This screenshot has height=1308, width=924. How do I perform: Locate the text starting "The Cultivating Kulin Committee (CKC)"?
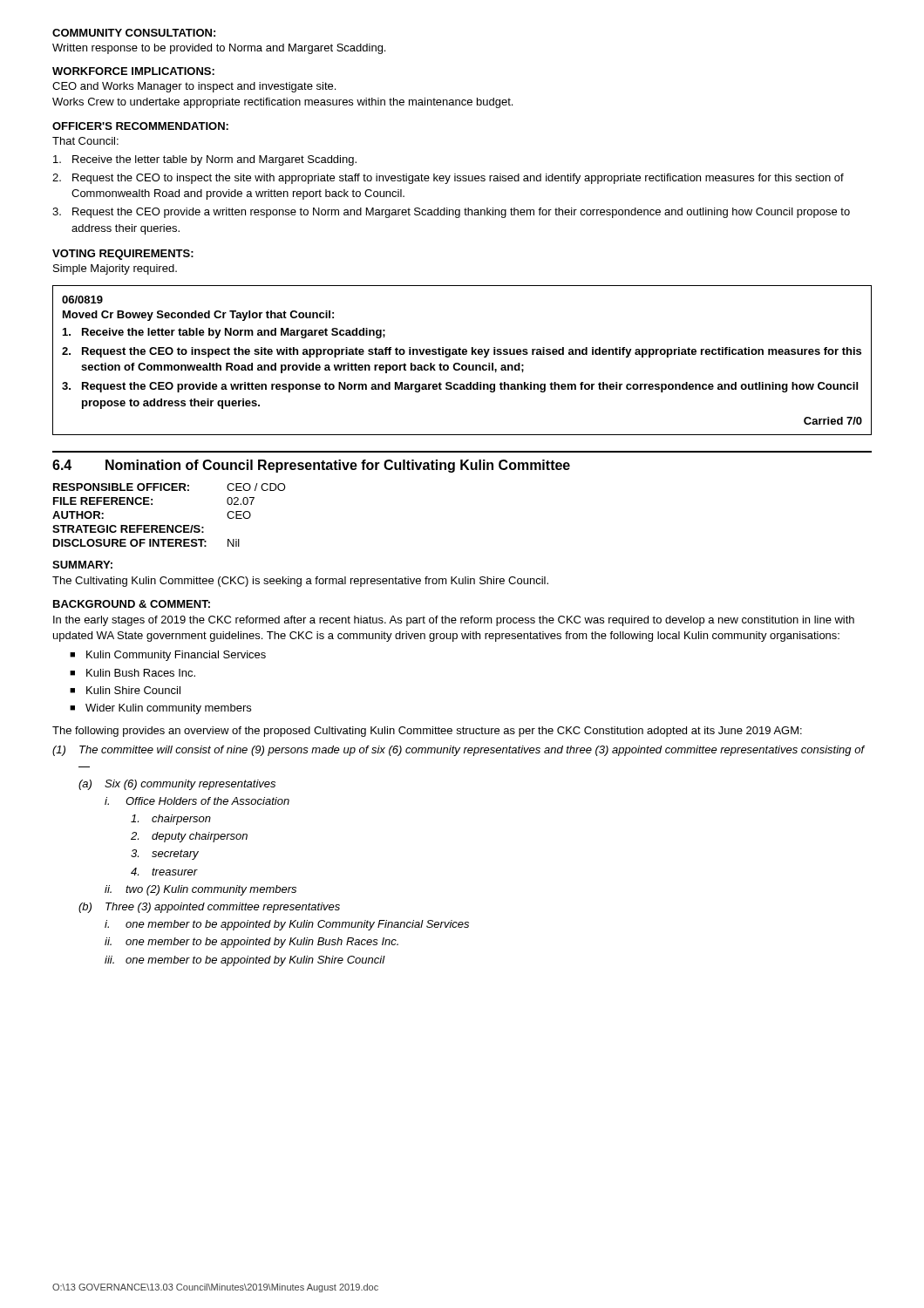[x=462, y=581]
